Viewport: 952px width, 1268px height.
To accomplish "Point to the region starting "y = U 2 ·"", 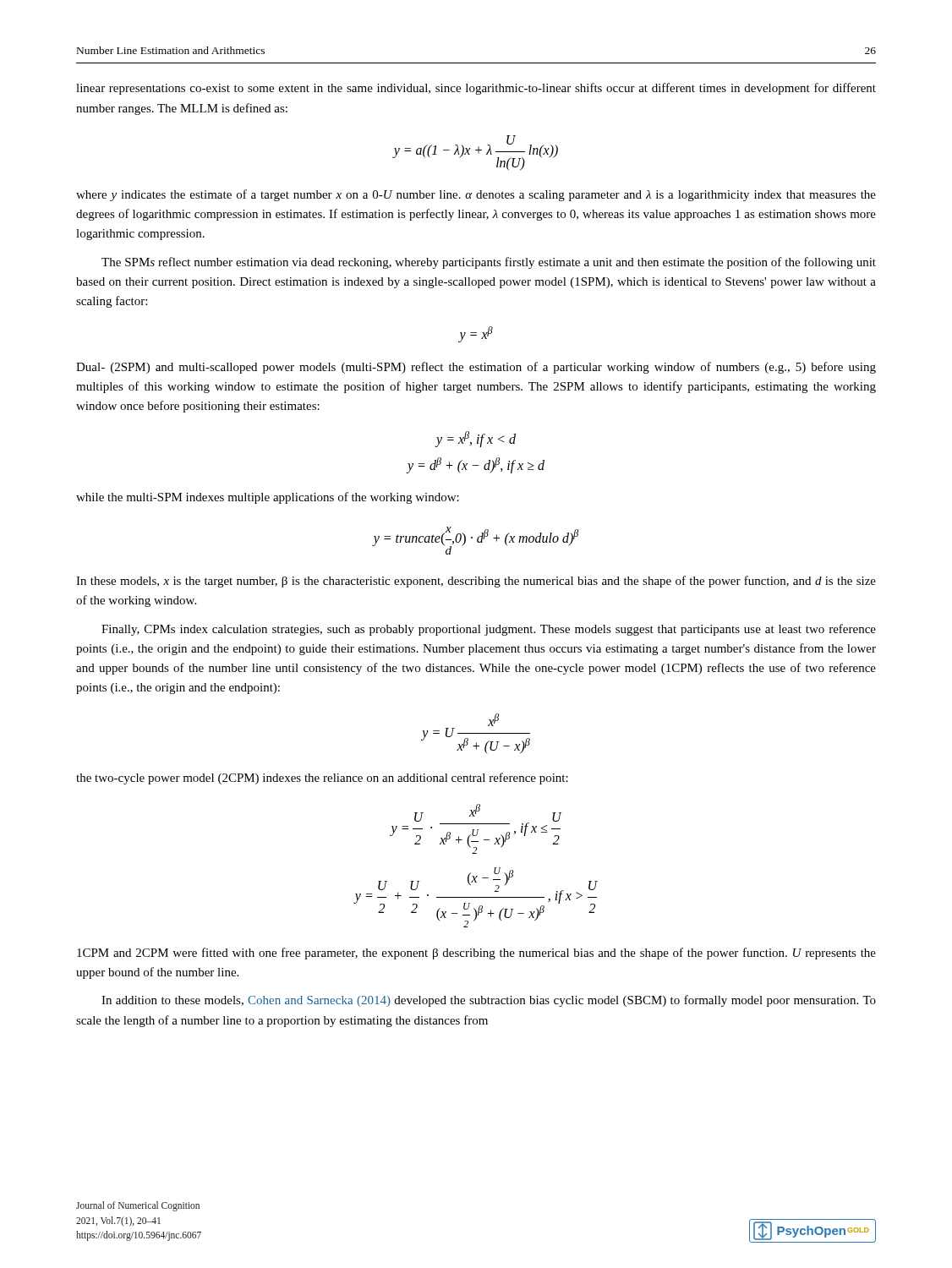I will click(476, 829).
